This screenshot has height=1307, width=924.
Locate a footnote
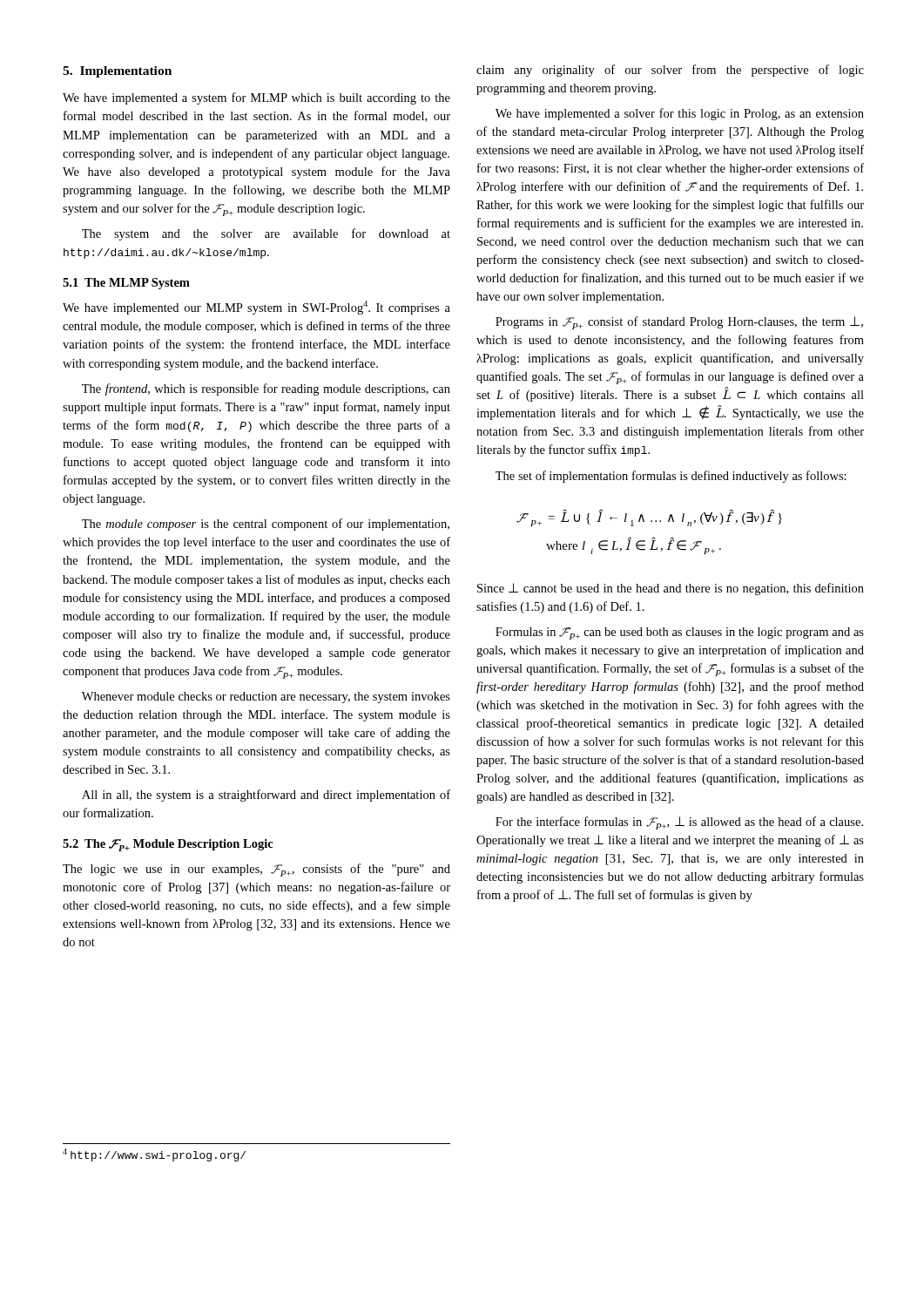[257, 1154]
